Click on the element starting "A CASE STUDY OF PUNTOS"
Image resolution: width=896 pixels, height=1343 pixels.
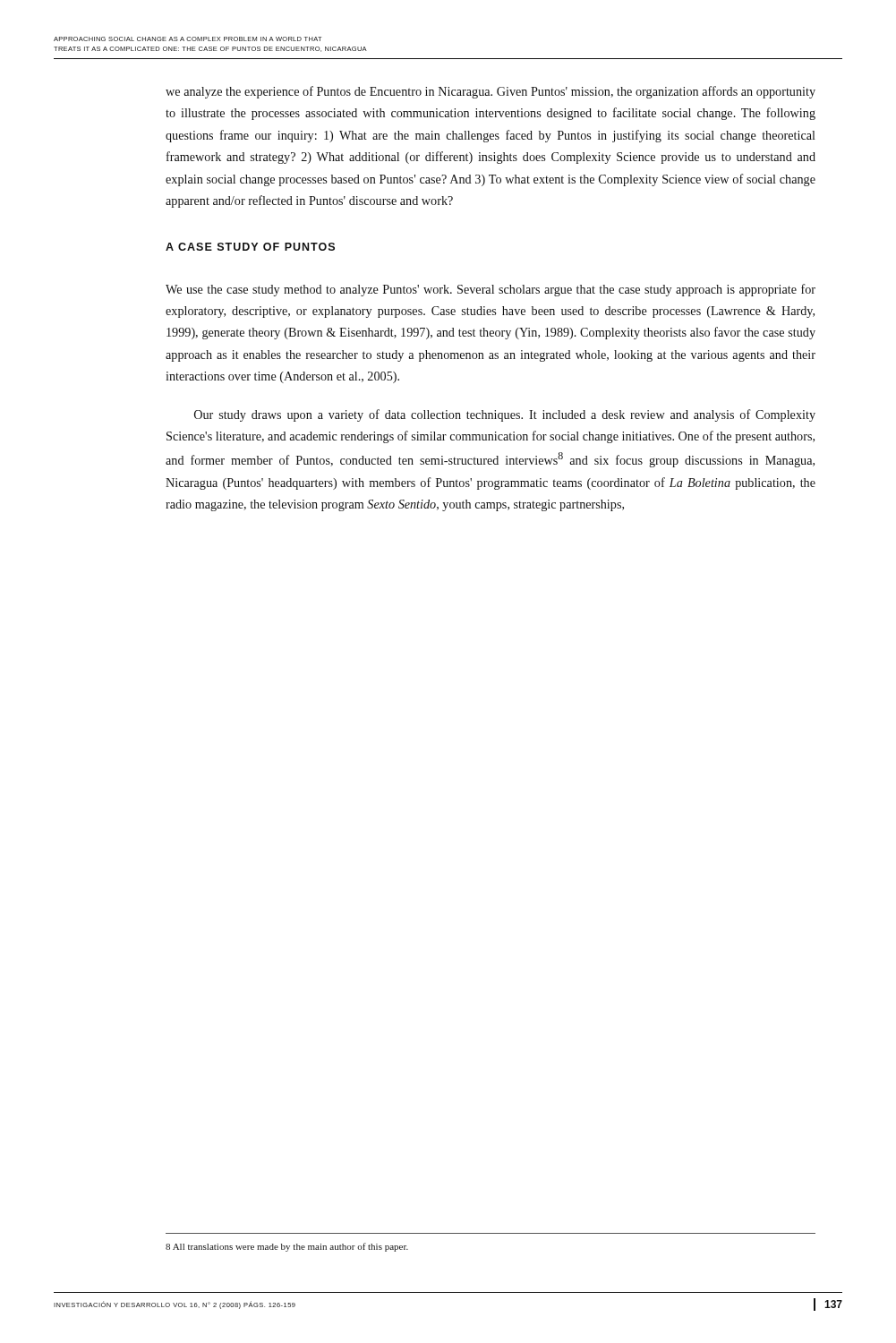tap(251, 247)
